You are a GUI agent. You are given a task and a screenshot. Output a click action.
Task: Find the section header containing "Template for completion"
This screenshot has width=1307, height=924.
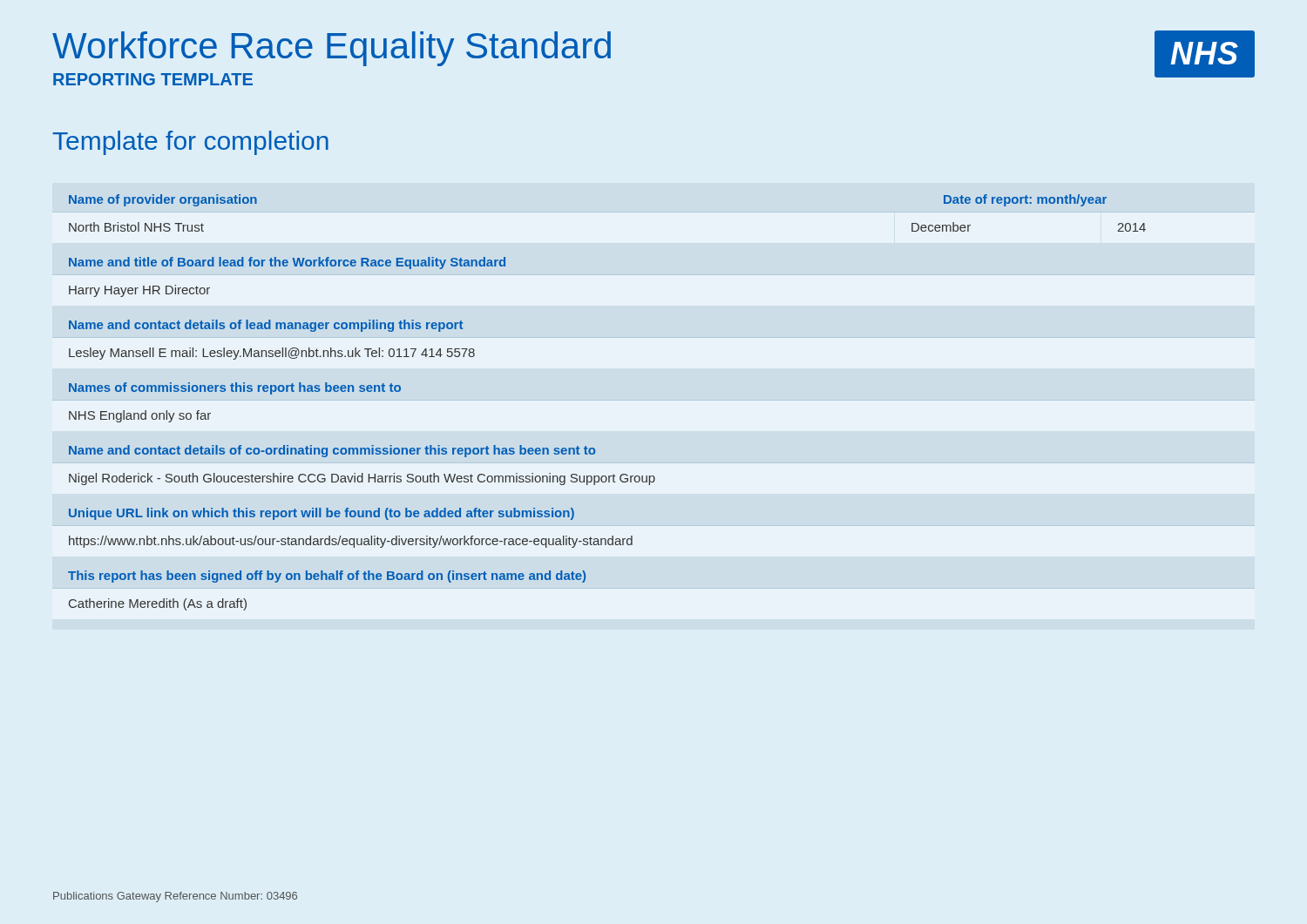[x=191, y=141]
